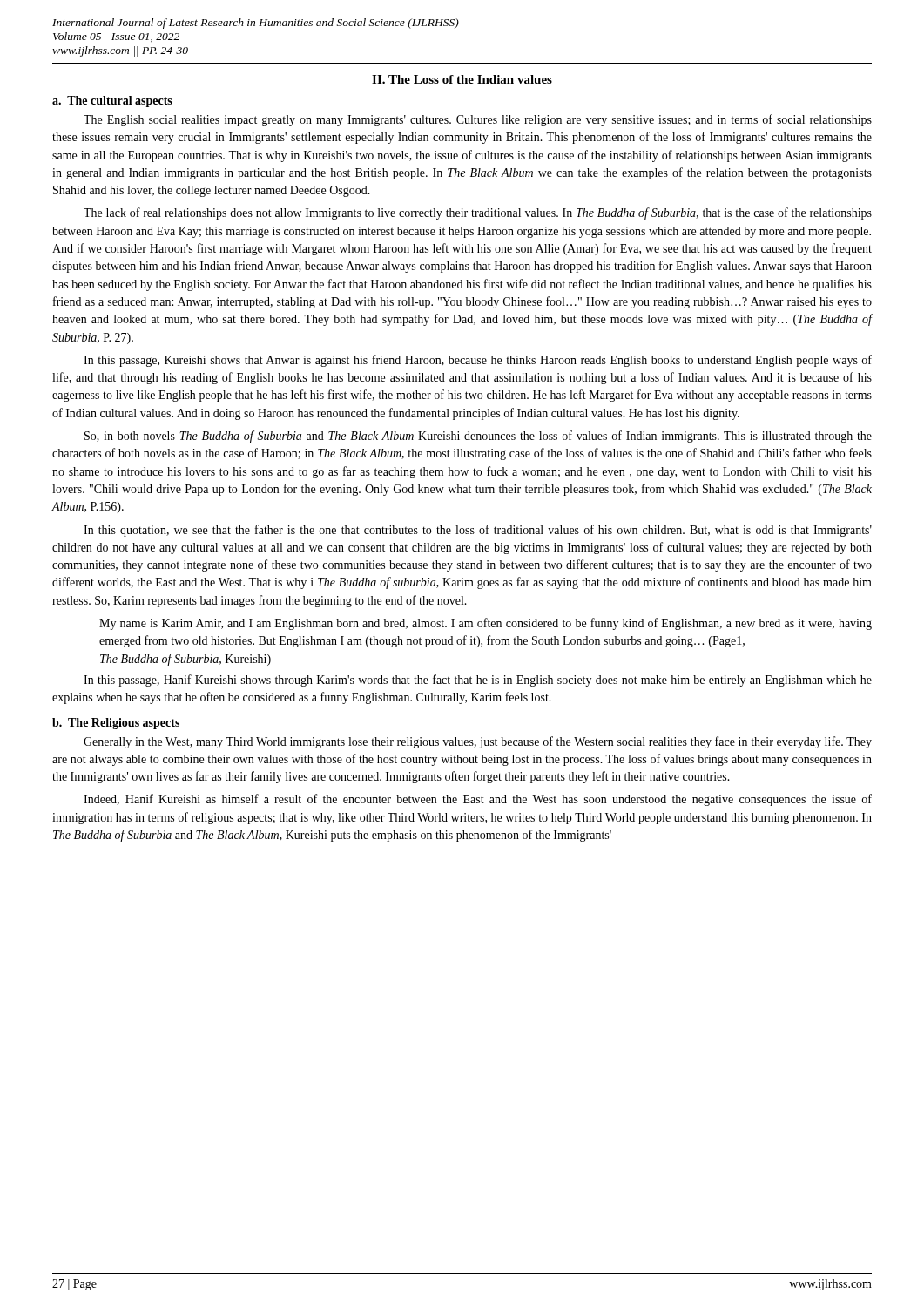Navigate to the element starting "The lack of real"
Image resolution: width=924 pixels, height=1307 pixels.
point(462,275)
